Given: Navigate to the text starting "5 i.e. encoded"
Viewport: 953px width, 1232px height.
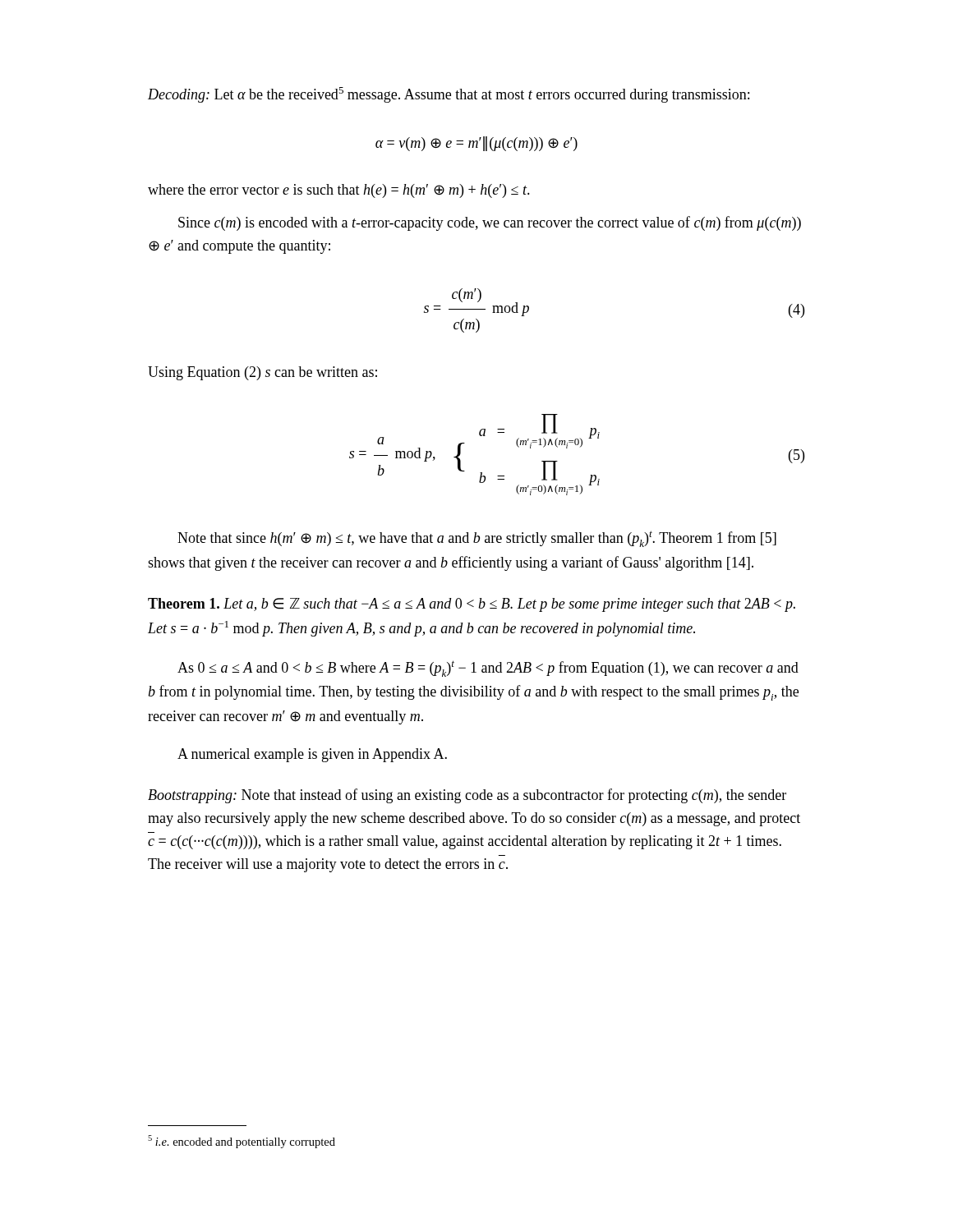Looking at the screenshot, I should (241, 1141).
